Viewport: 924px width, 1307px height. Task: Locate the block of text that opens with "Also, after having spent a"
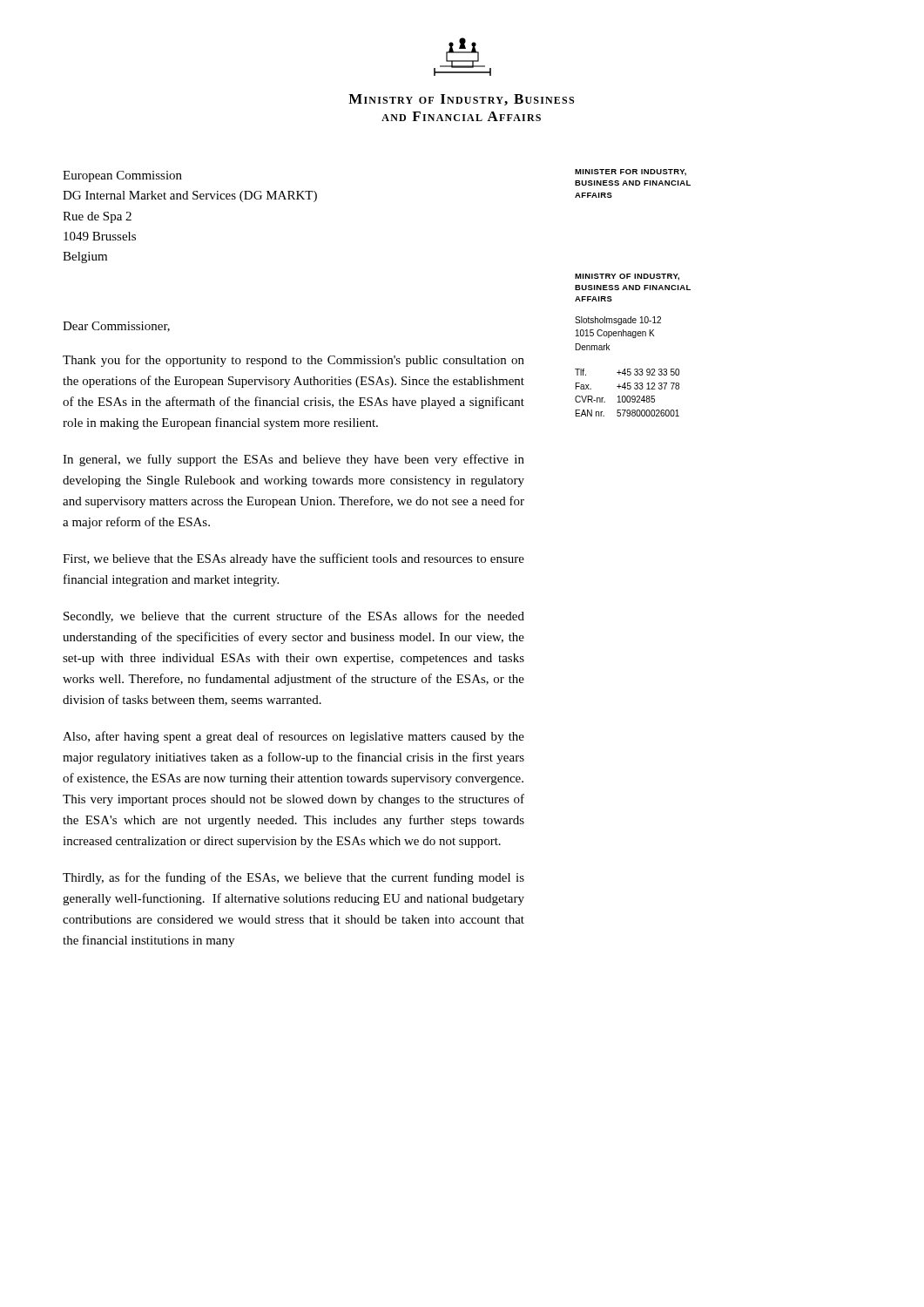294,789
